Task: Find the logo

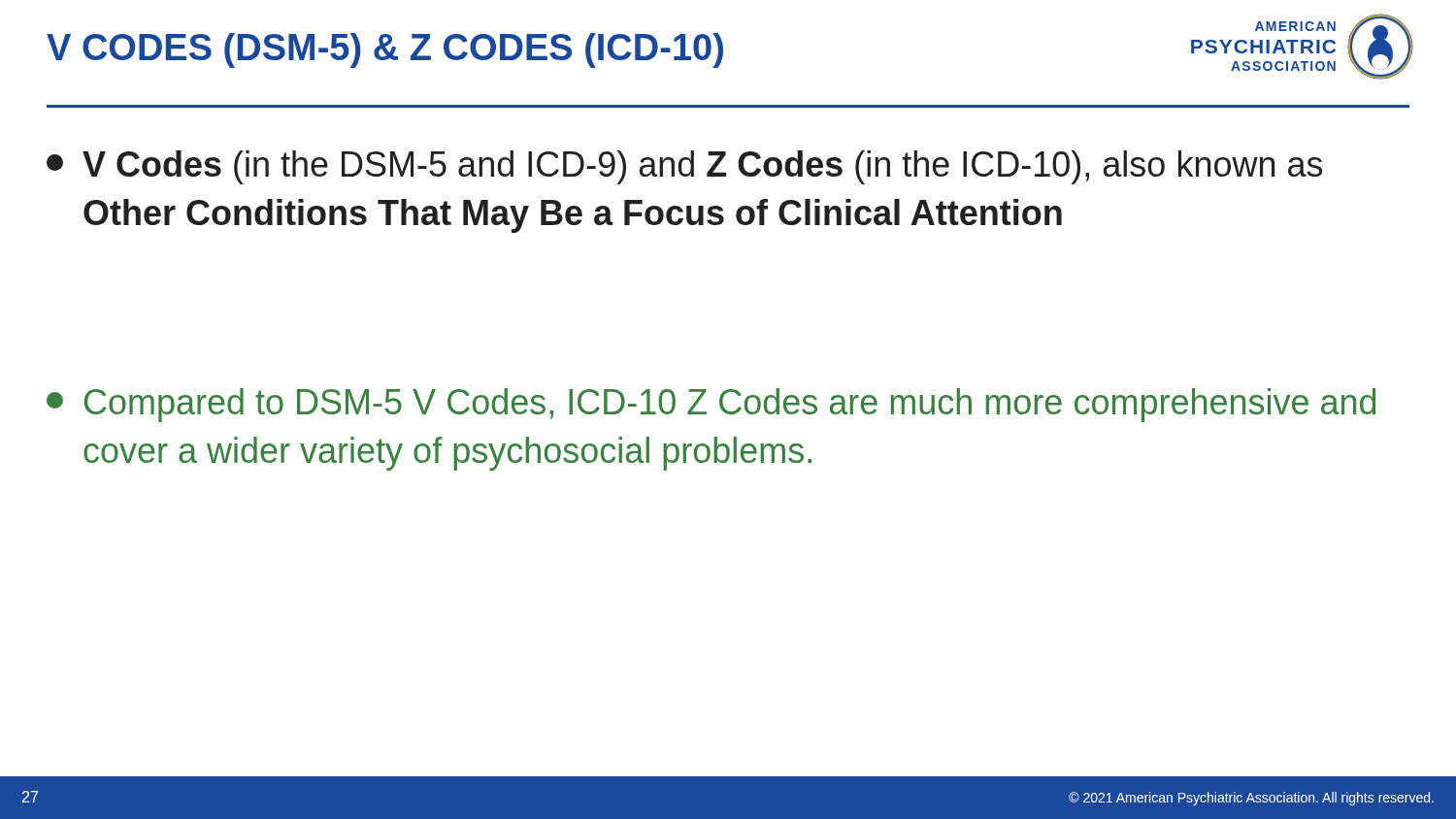Action: 1302,47
